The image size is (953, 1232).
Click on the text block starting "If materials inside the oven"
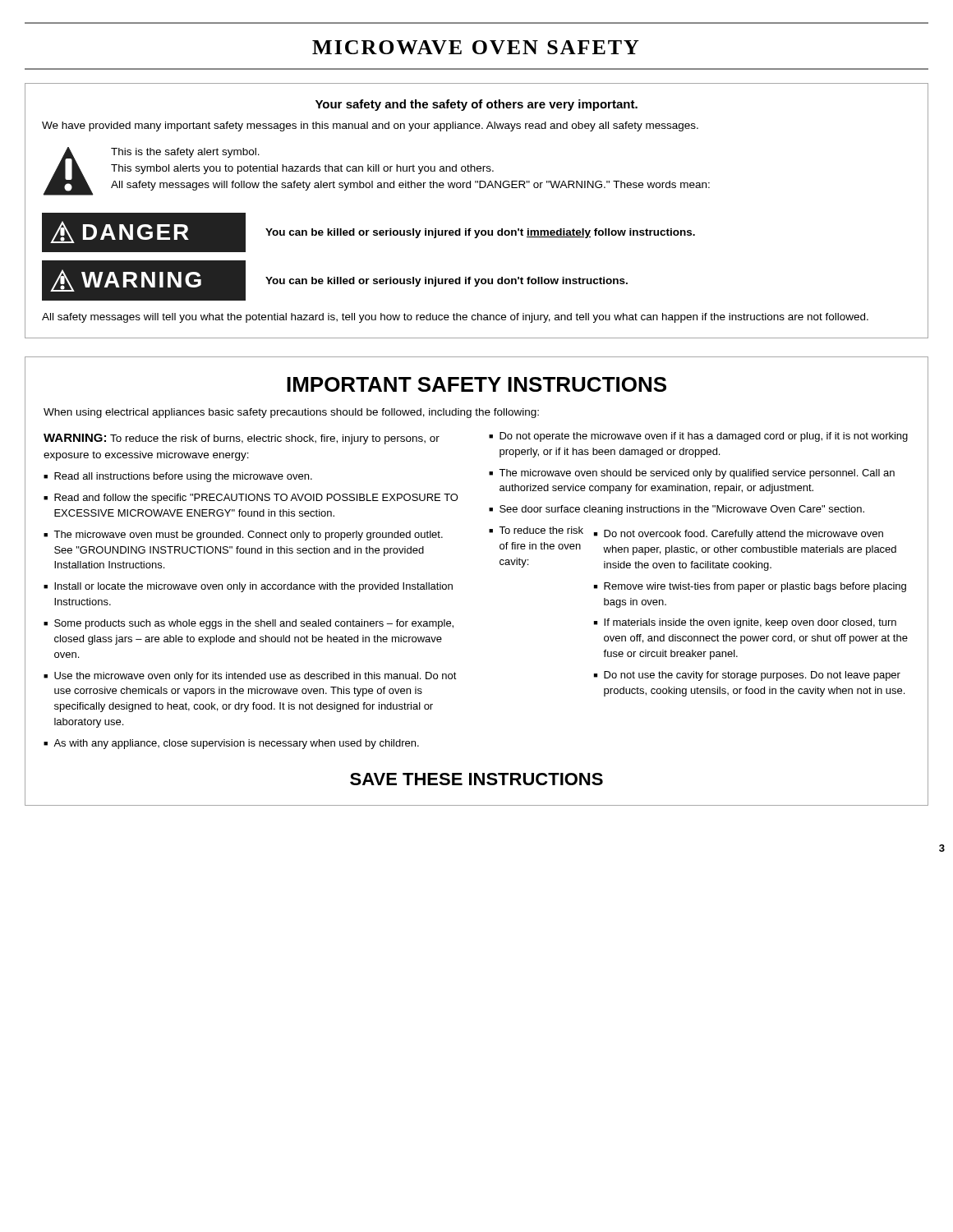pos(756,638)
